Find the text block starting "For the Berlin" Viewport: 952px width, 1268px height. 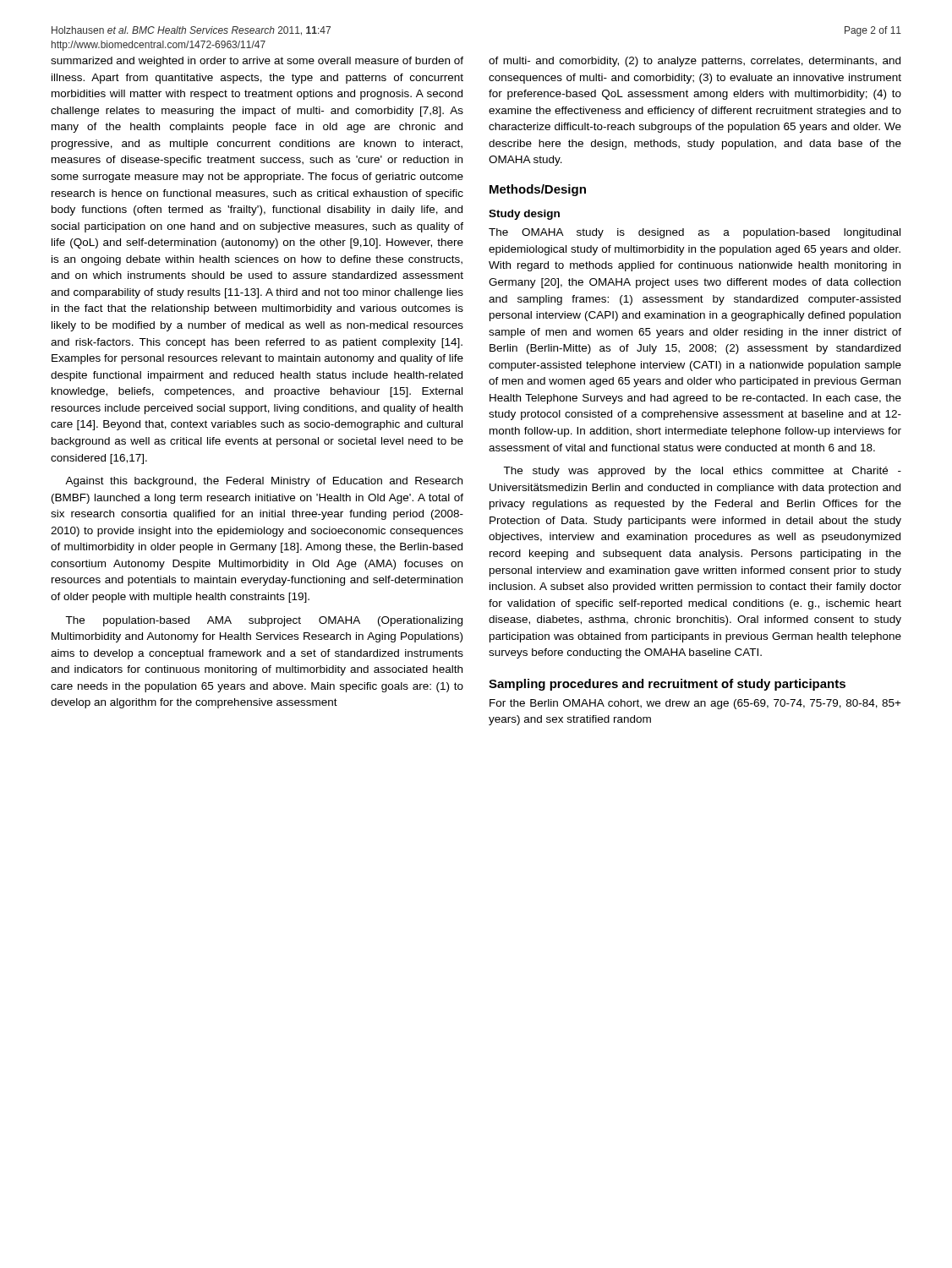(x=695, y=711)
